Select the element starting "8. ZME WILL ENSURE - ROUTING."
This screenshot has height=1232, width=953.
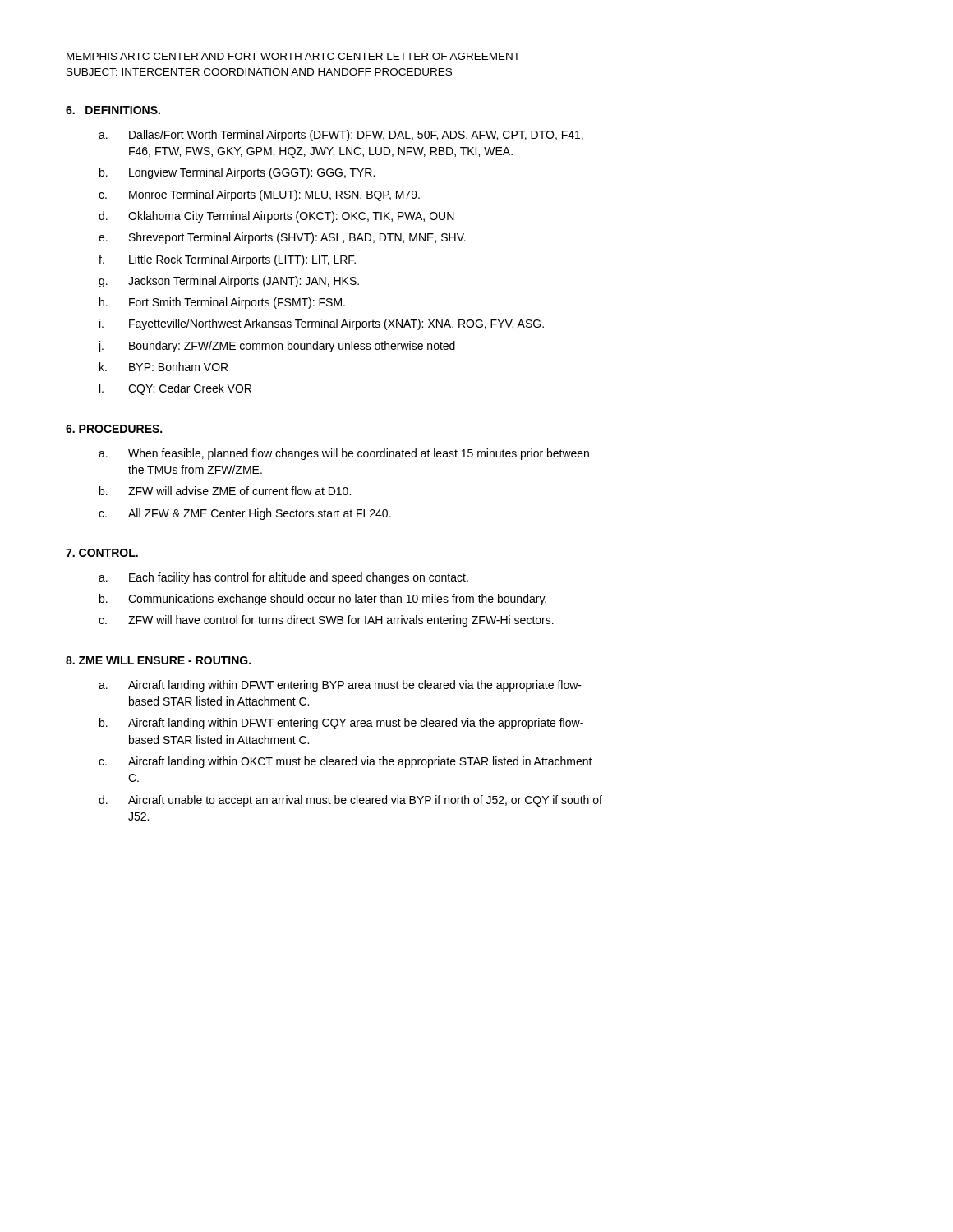159,660
